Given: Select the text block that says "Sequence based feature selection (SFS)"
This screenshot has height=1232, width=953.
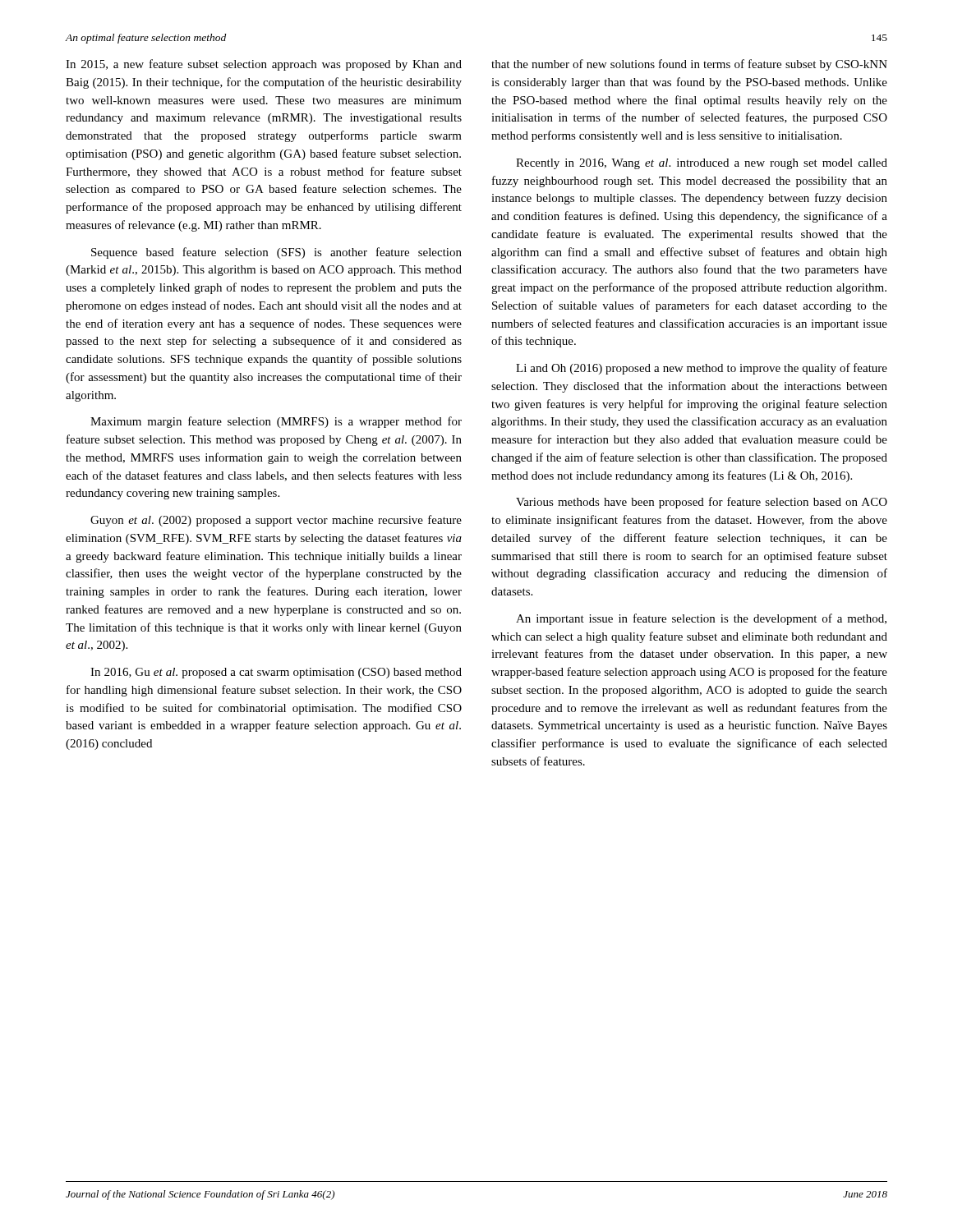Looking at the screenshot, I should coord(264,324).
